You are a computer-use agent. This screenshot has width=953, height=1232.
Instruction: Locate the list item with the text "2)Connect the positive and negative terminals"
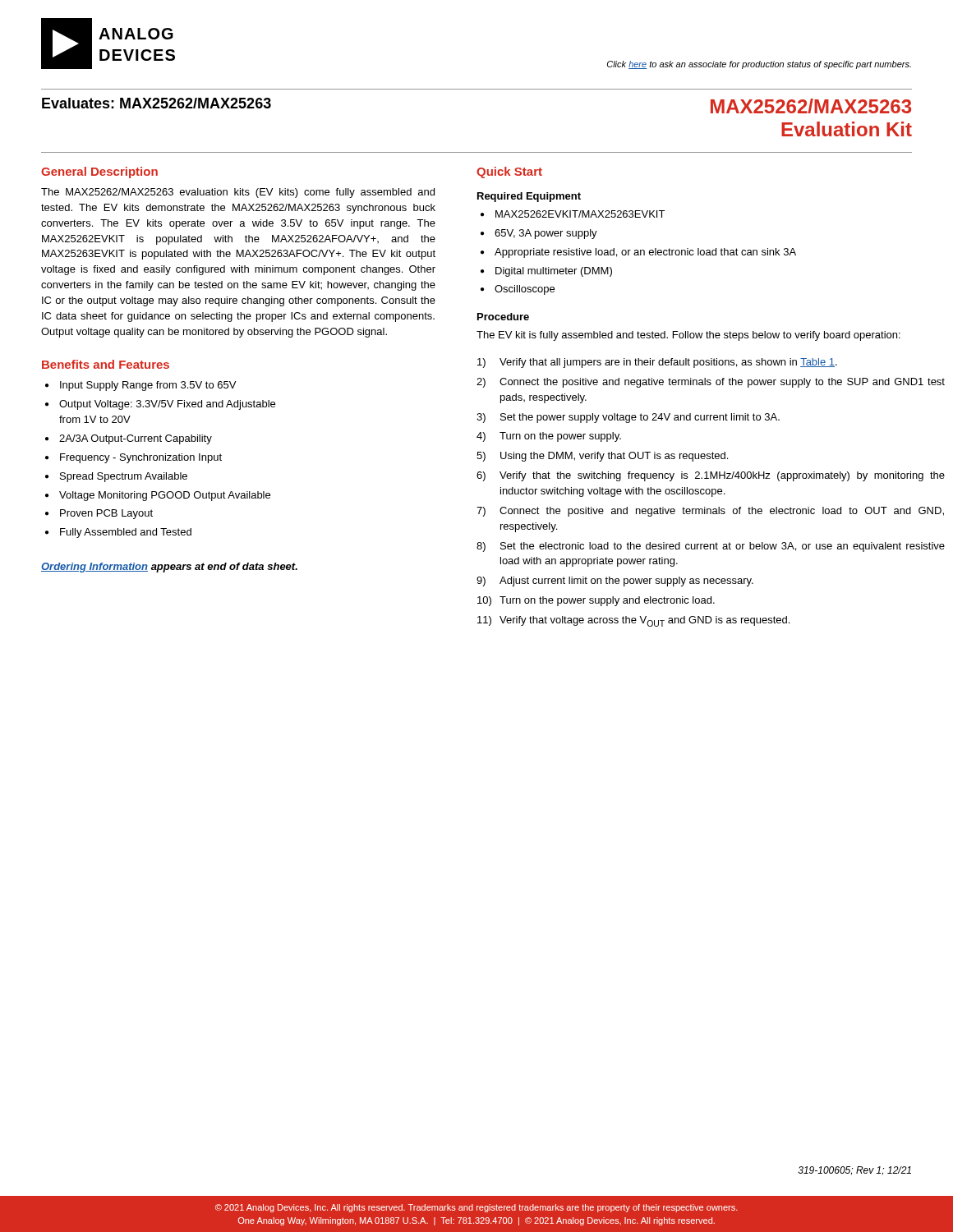(711, 389)
